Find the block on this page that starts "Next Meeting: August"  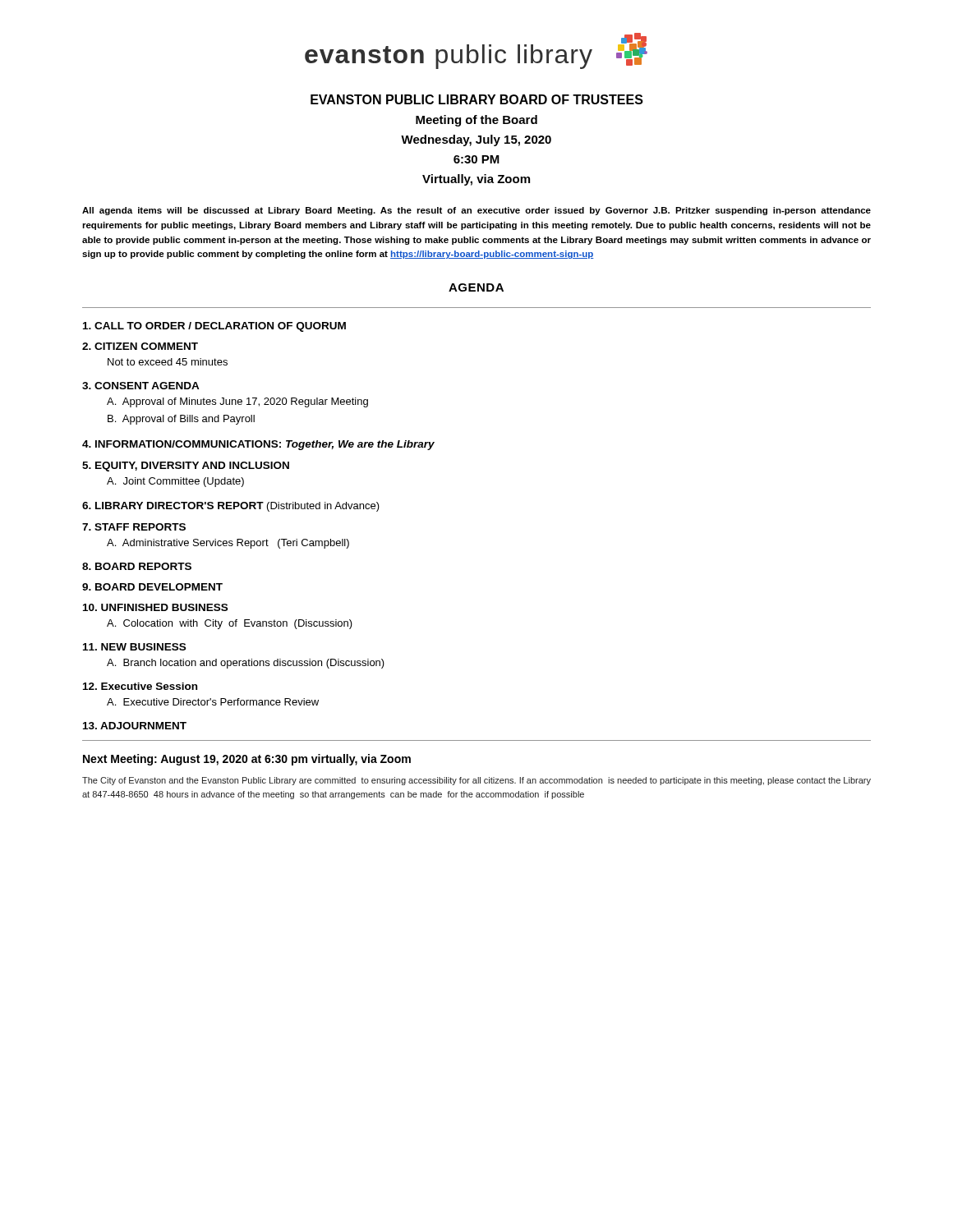[247, 759]
